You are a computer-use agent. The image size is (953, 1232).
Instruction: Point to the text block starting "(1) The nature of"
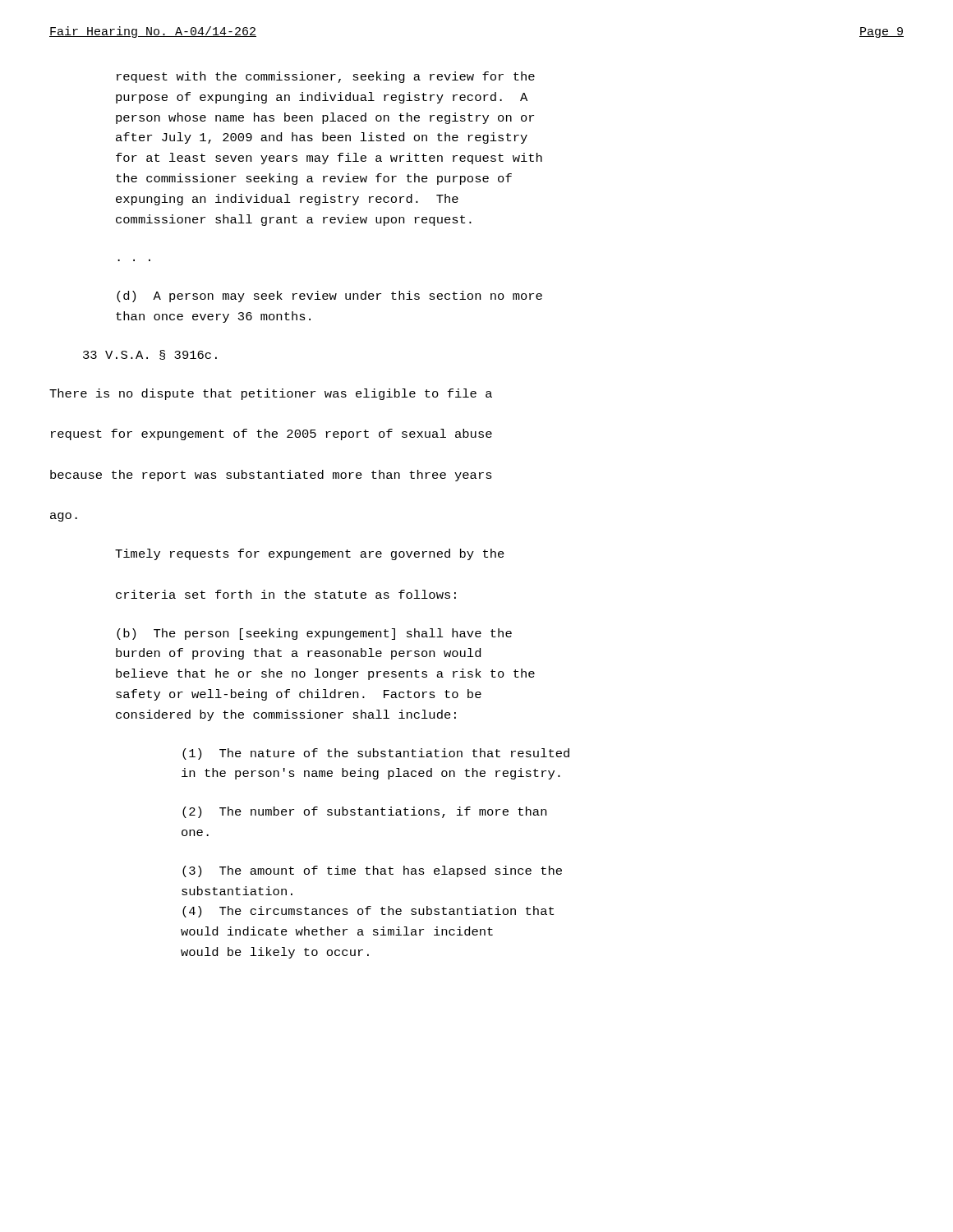pos(376,764)
